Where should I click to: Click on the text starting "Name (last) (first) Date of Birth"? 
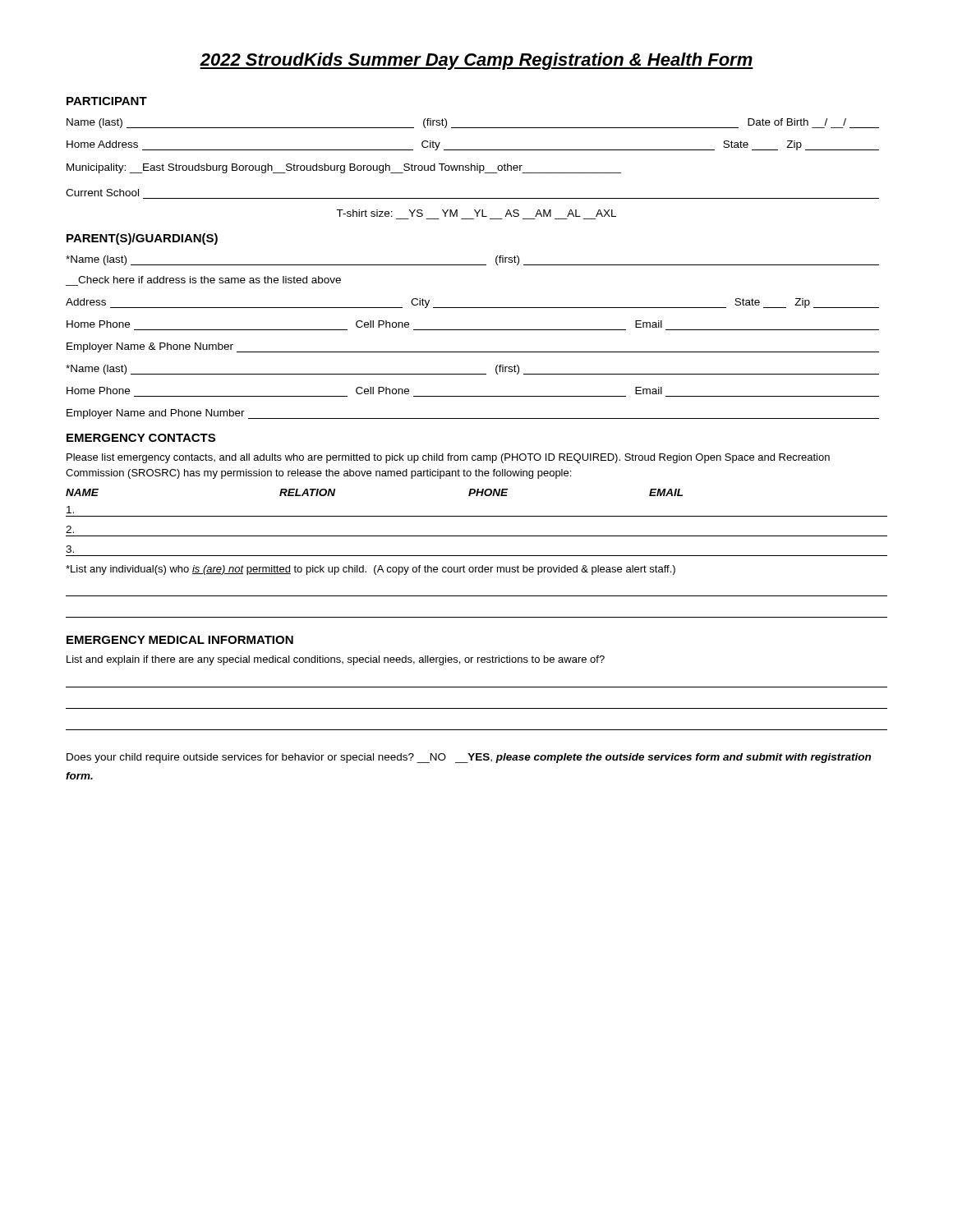[472, 121]
